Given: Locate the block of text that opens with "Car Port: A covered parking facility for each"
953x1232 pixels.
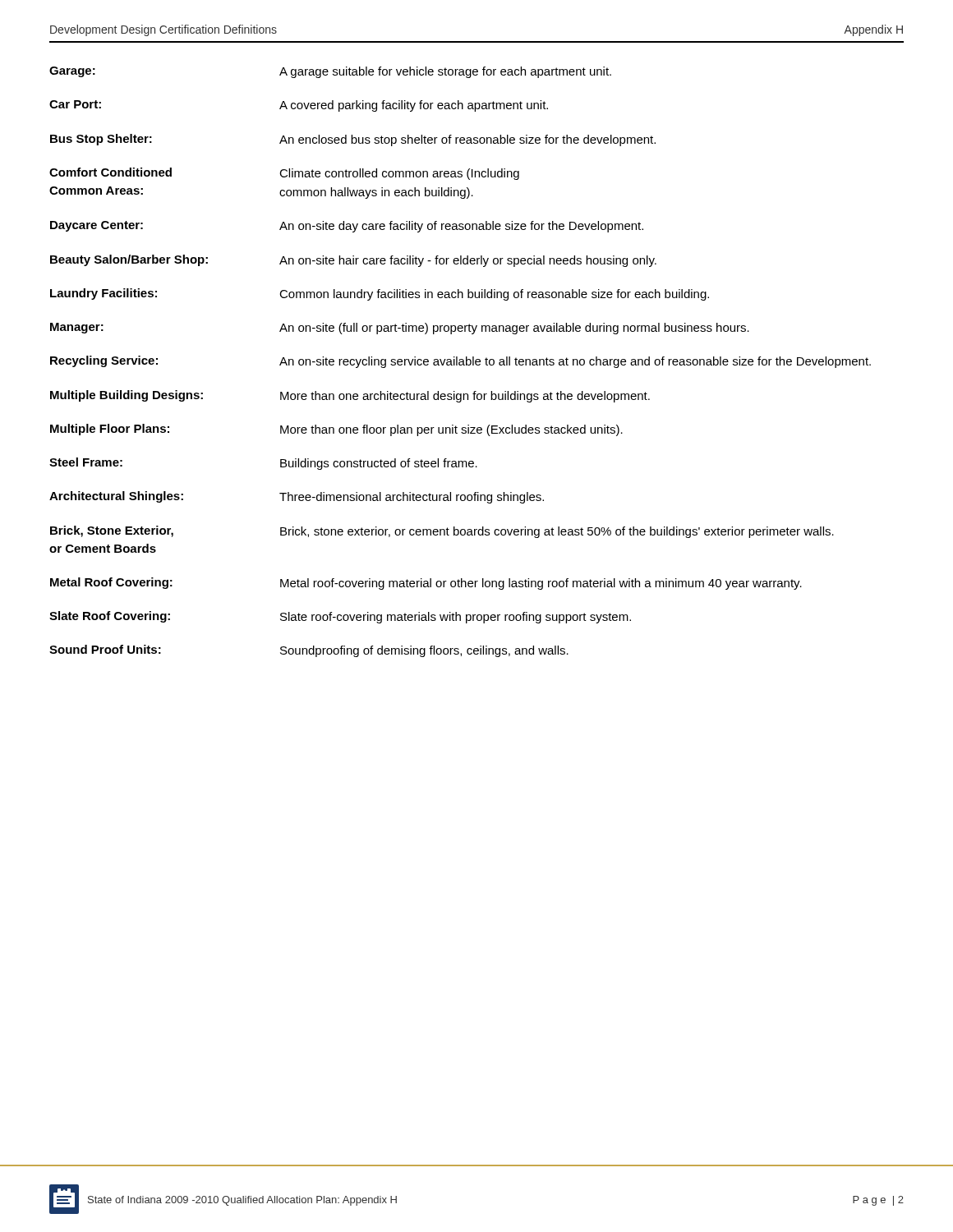Looking at the screenshot, I should coord(476,105).
